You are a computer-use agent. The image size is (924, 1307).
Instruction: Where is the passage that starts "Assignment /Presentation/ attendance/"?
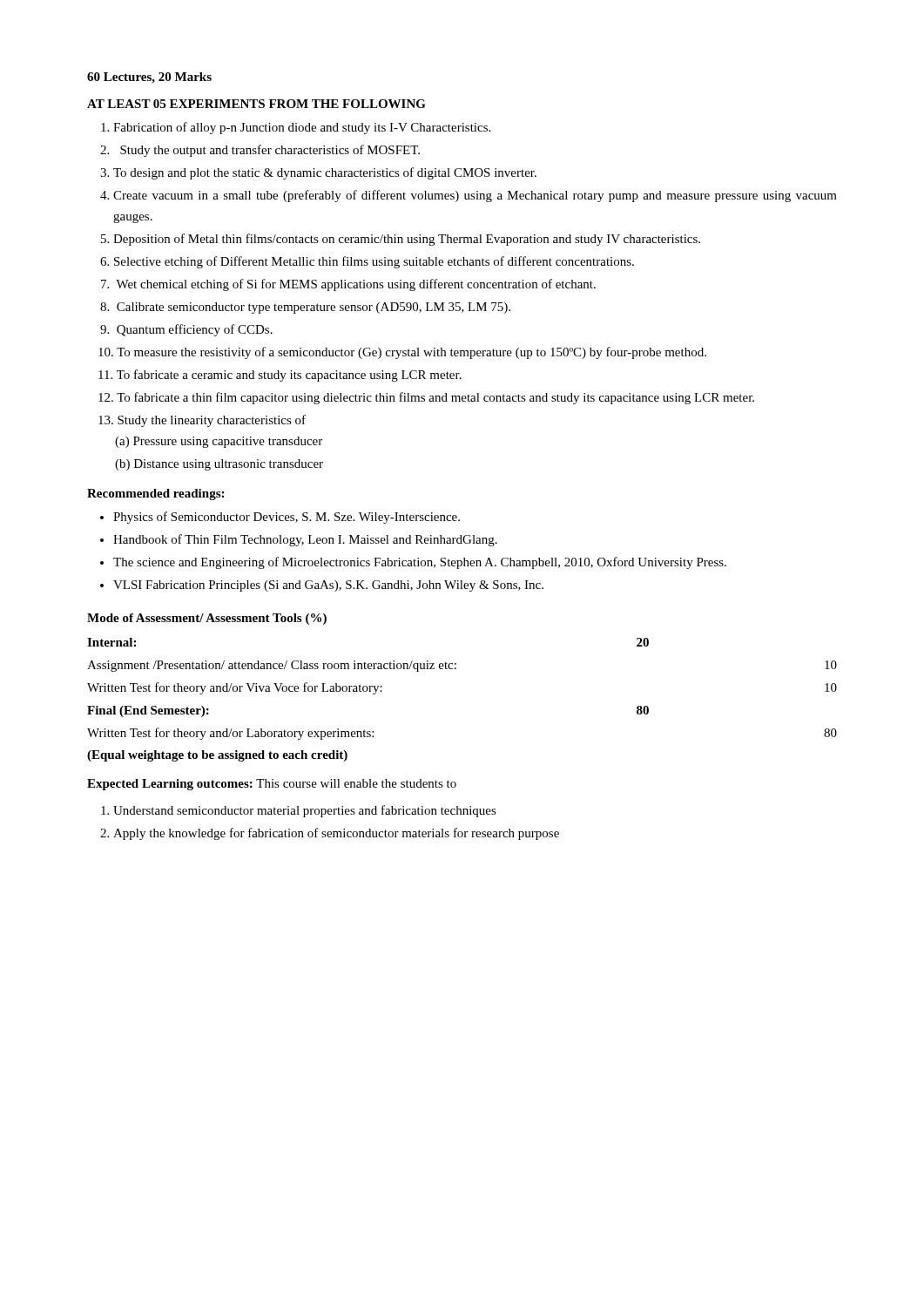pyautogui.click(x=462, y=665)
